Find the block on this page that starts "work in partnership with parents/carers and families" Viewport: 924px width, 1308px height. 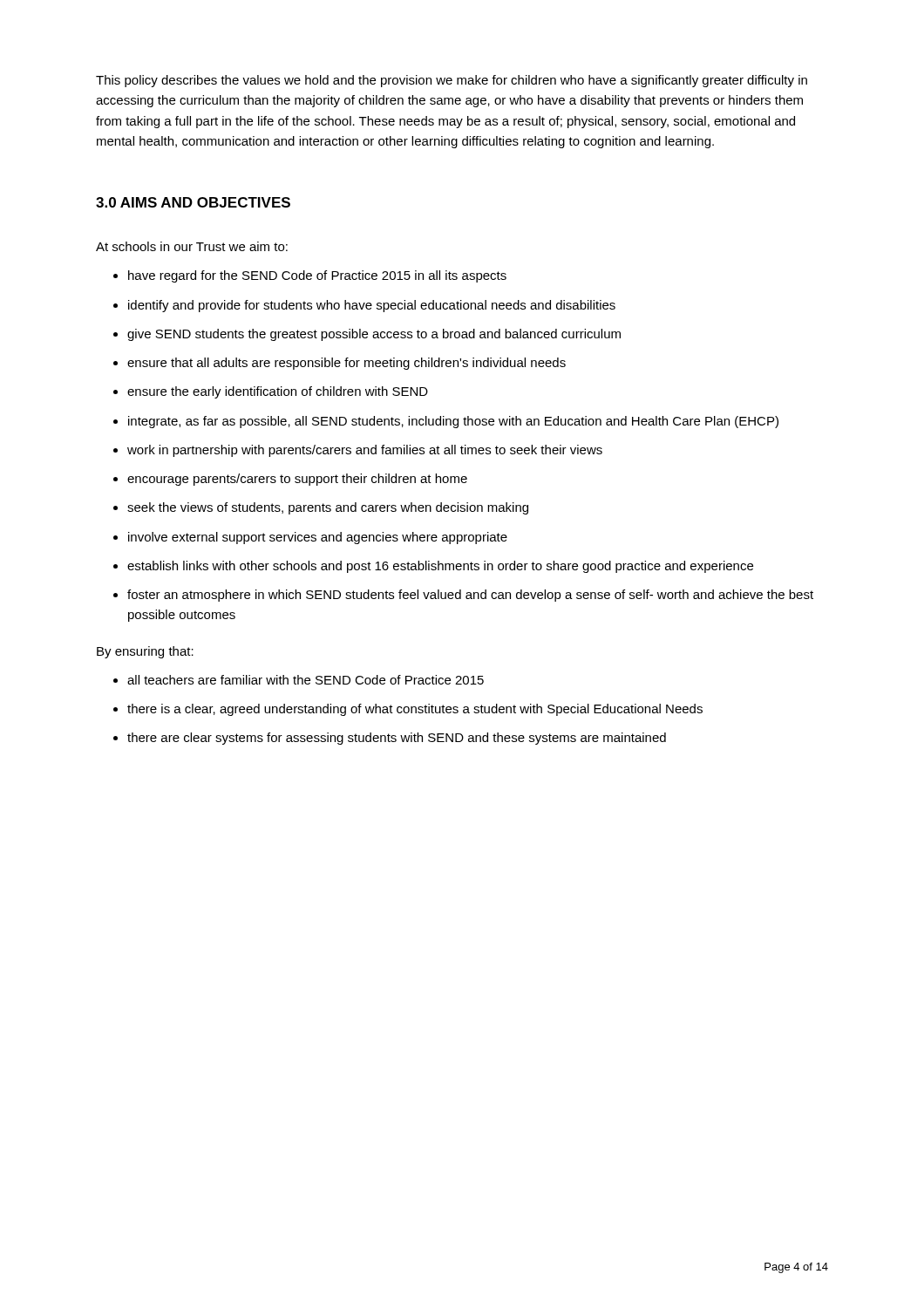[365, 449]
